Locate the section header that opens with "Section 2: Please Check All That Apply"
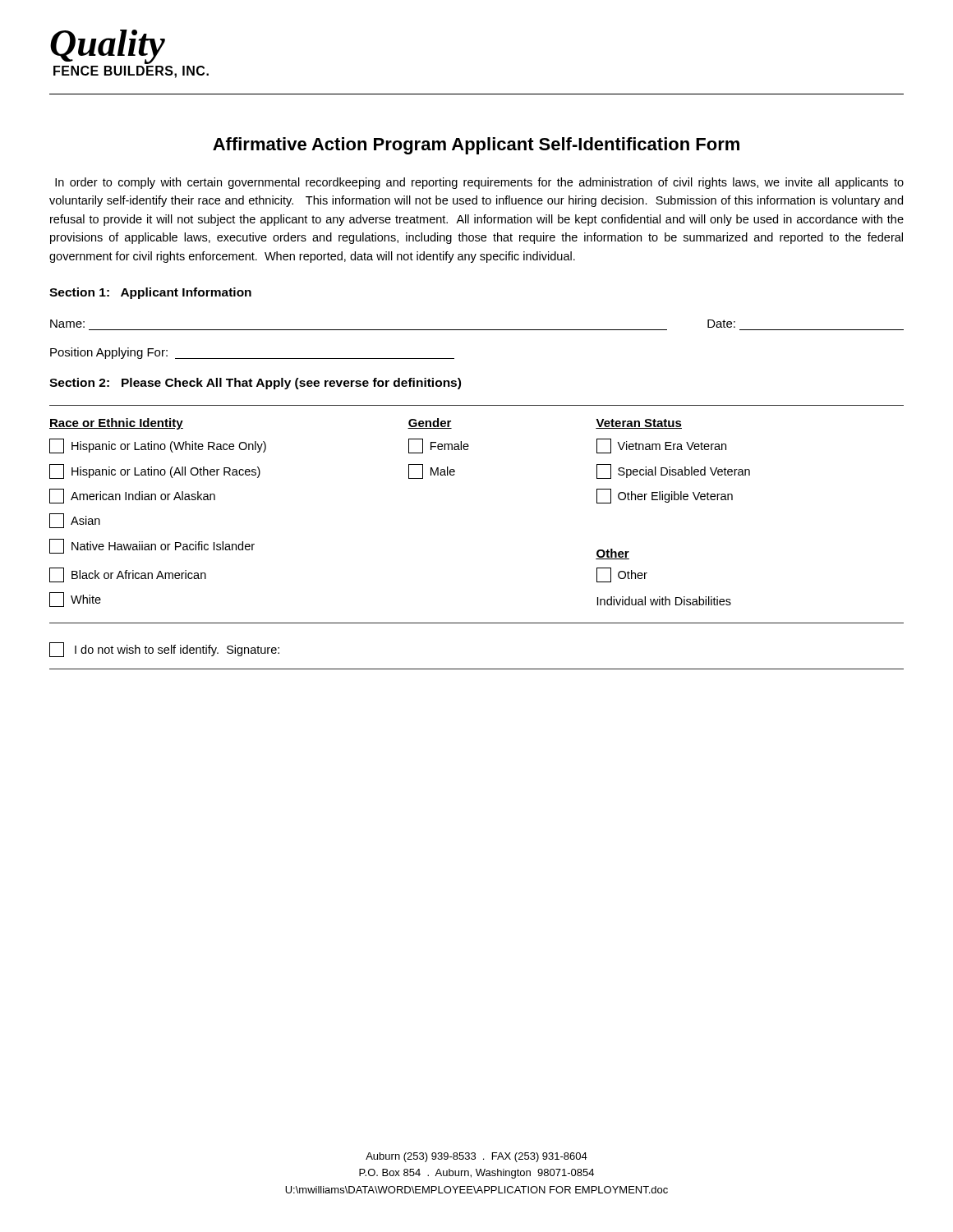The image size is (953, 1232). (x=255, y=383)
